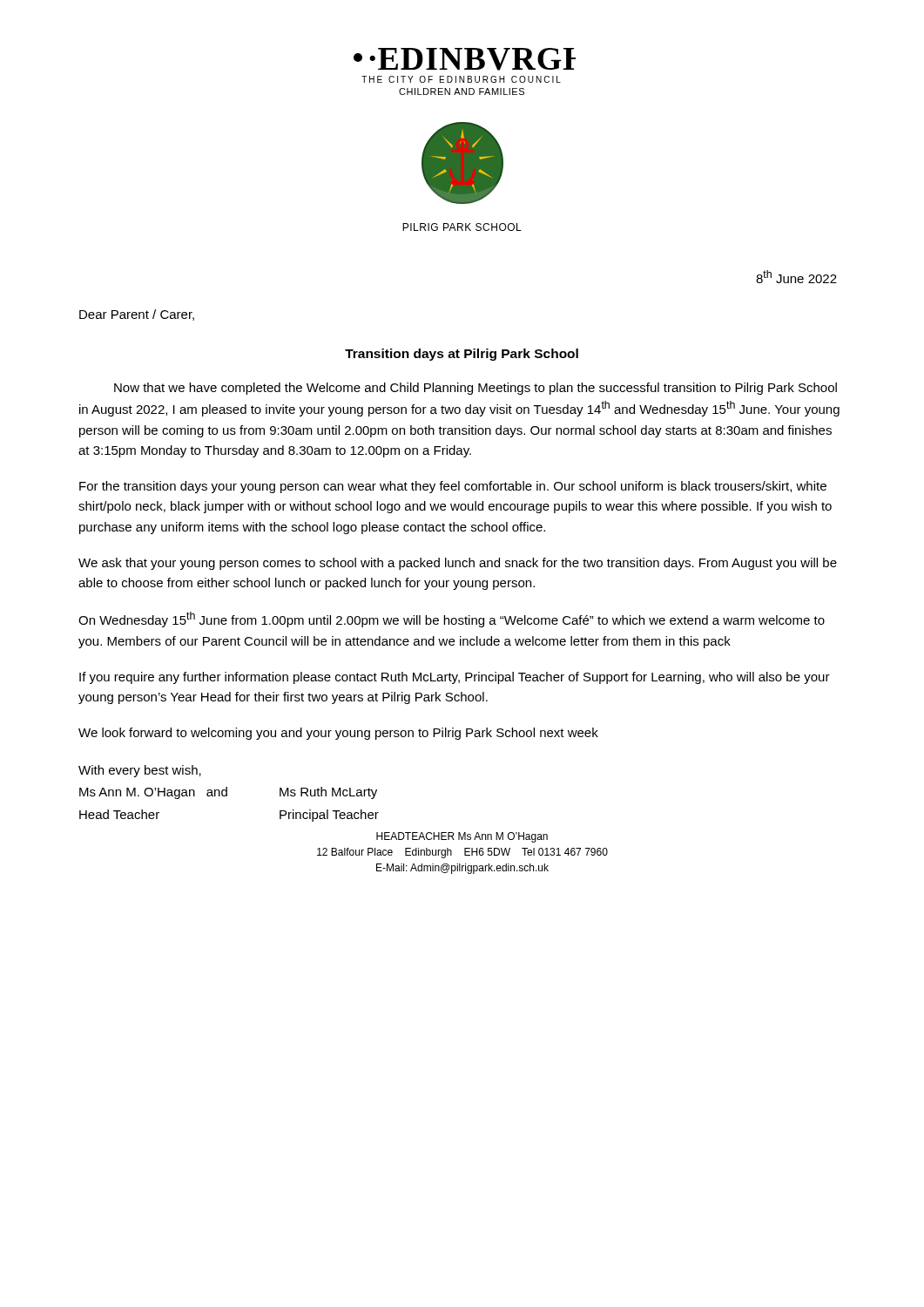Click on the text containing "Head Teacher Principal Teacher"
The height and width of the screenshot is (1307, 924).
pyautogui.click(x=121, y=815)
